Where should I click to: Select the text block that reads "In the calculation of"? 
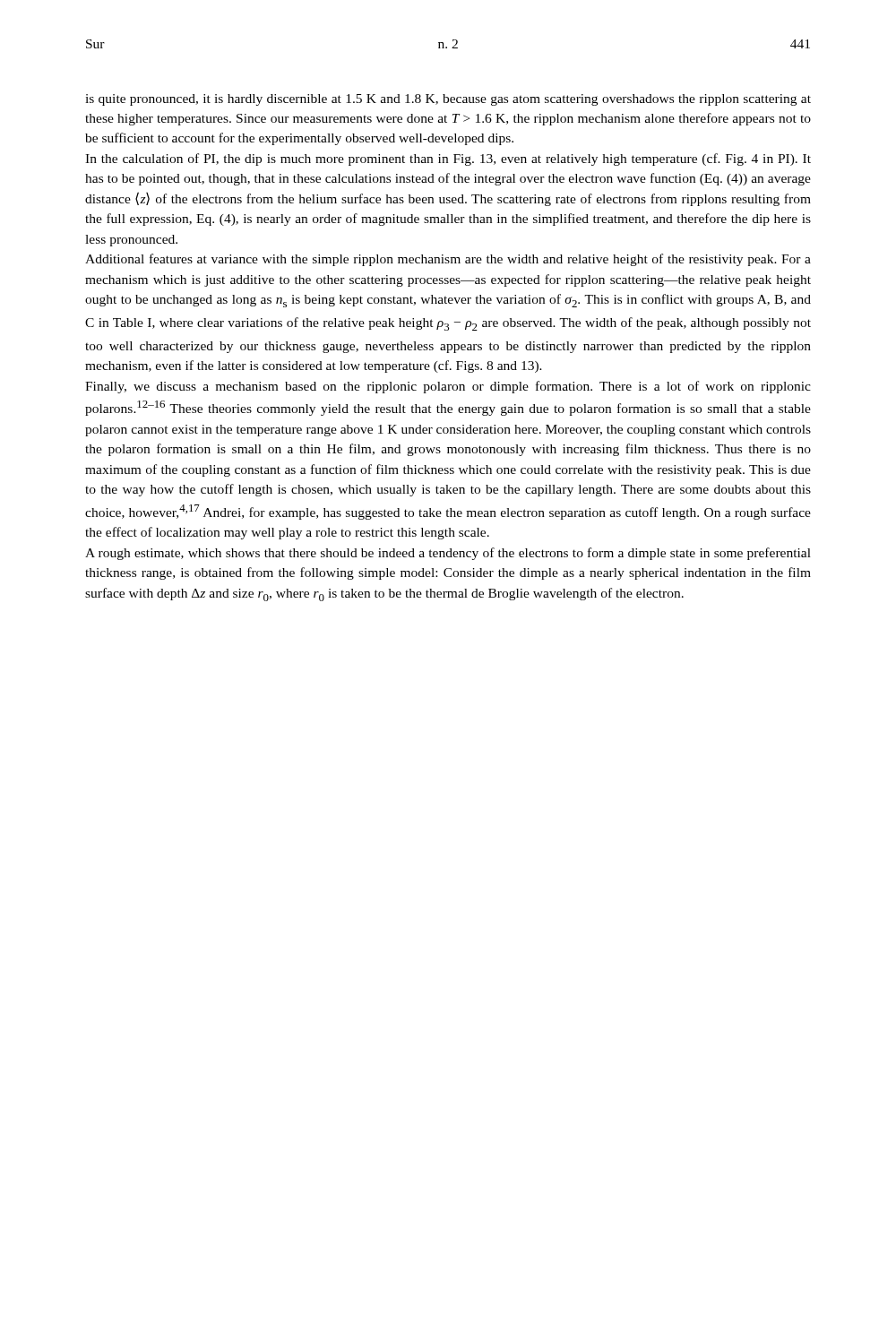pos(448,199)
